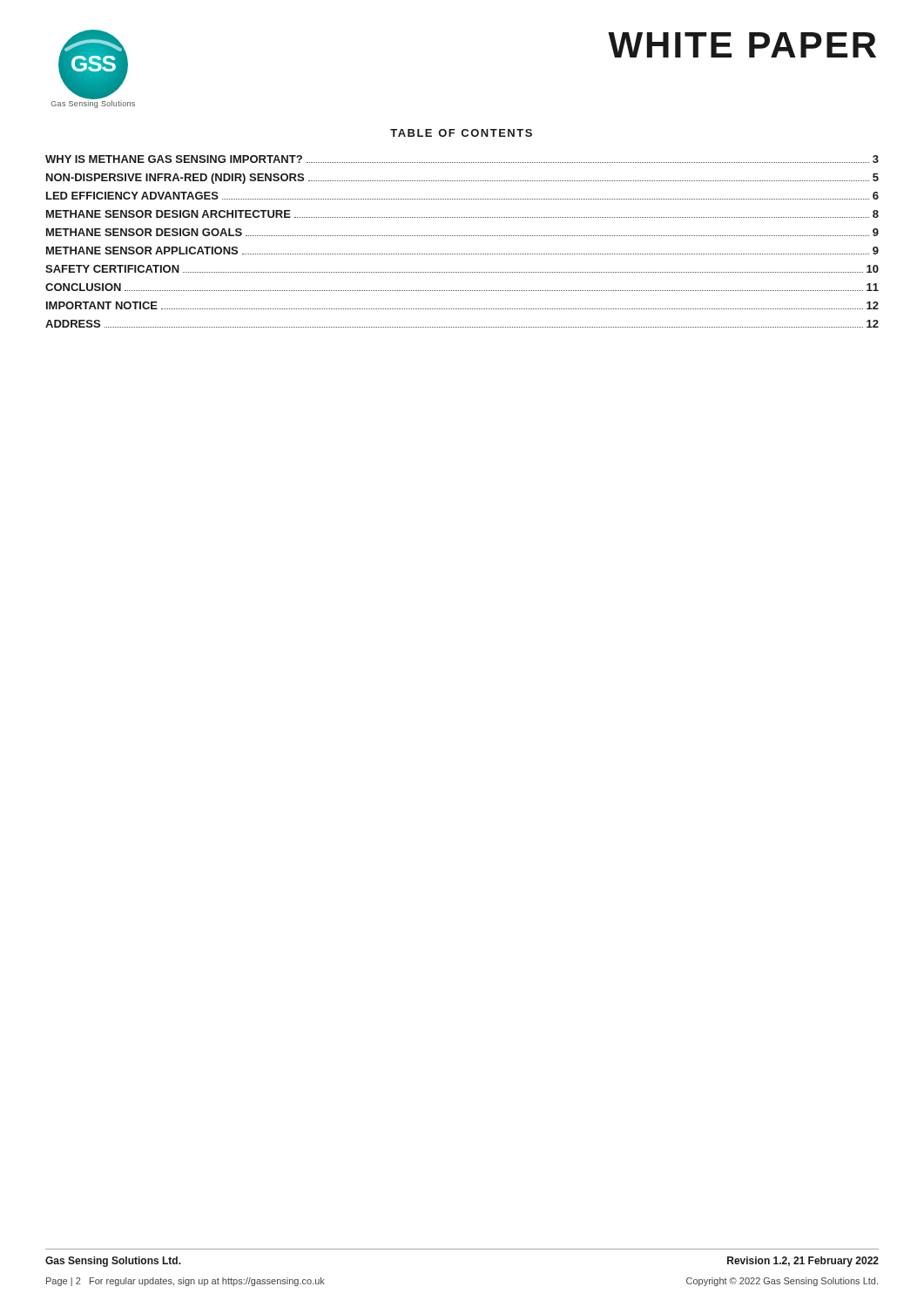Find the title
The height and width of the screenshot is (1307, 924).
[743, 45]
